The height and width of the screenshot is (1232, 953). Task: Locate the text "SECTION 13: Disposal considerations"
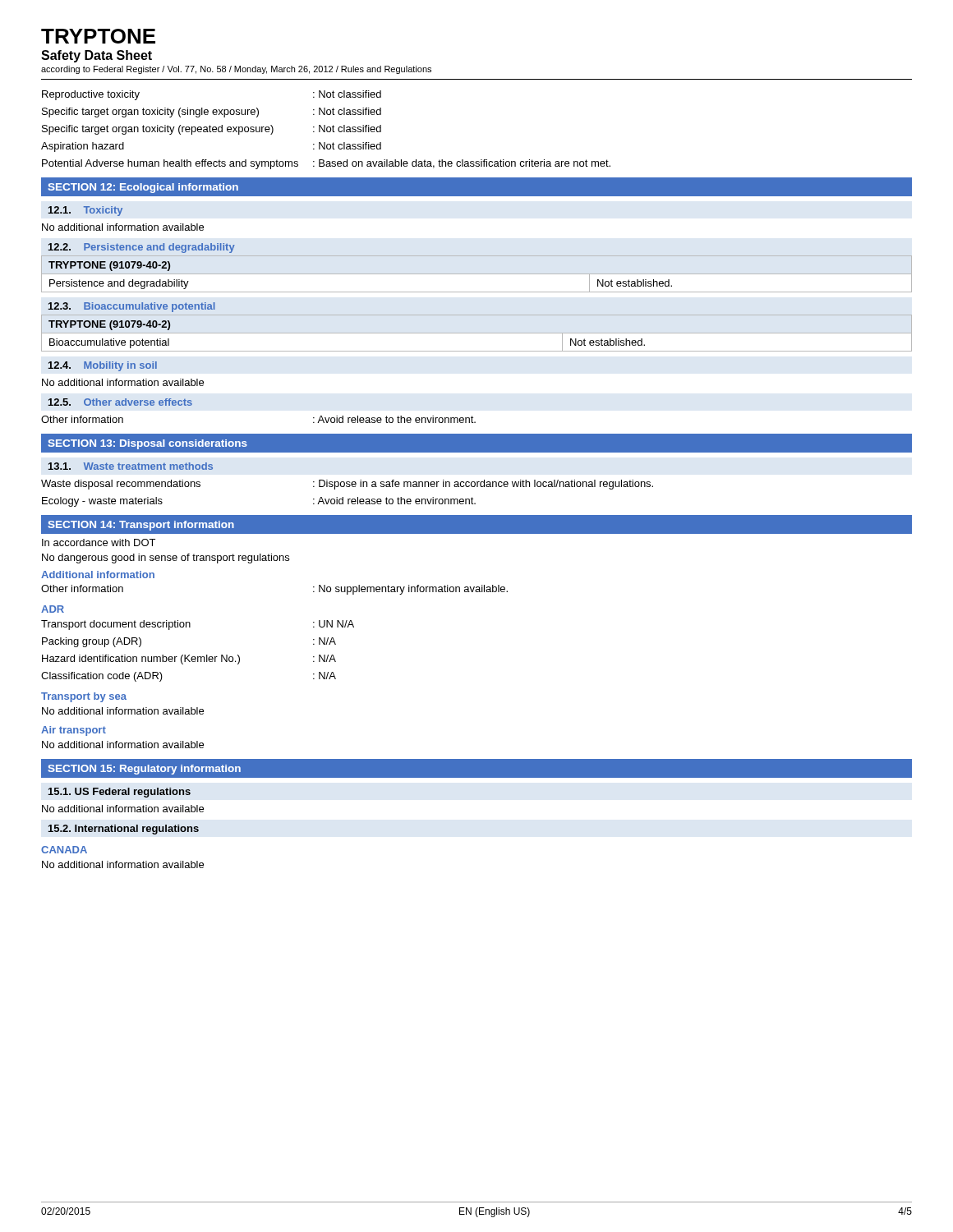coord(147,443)
